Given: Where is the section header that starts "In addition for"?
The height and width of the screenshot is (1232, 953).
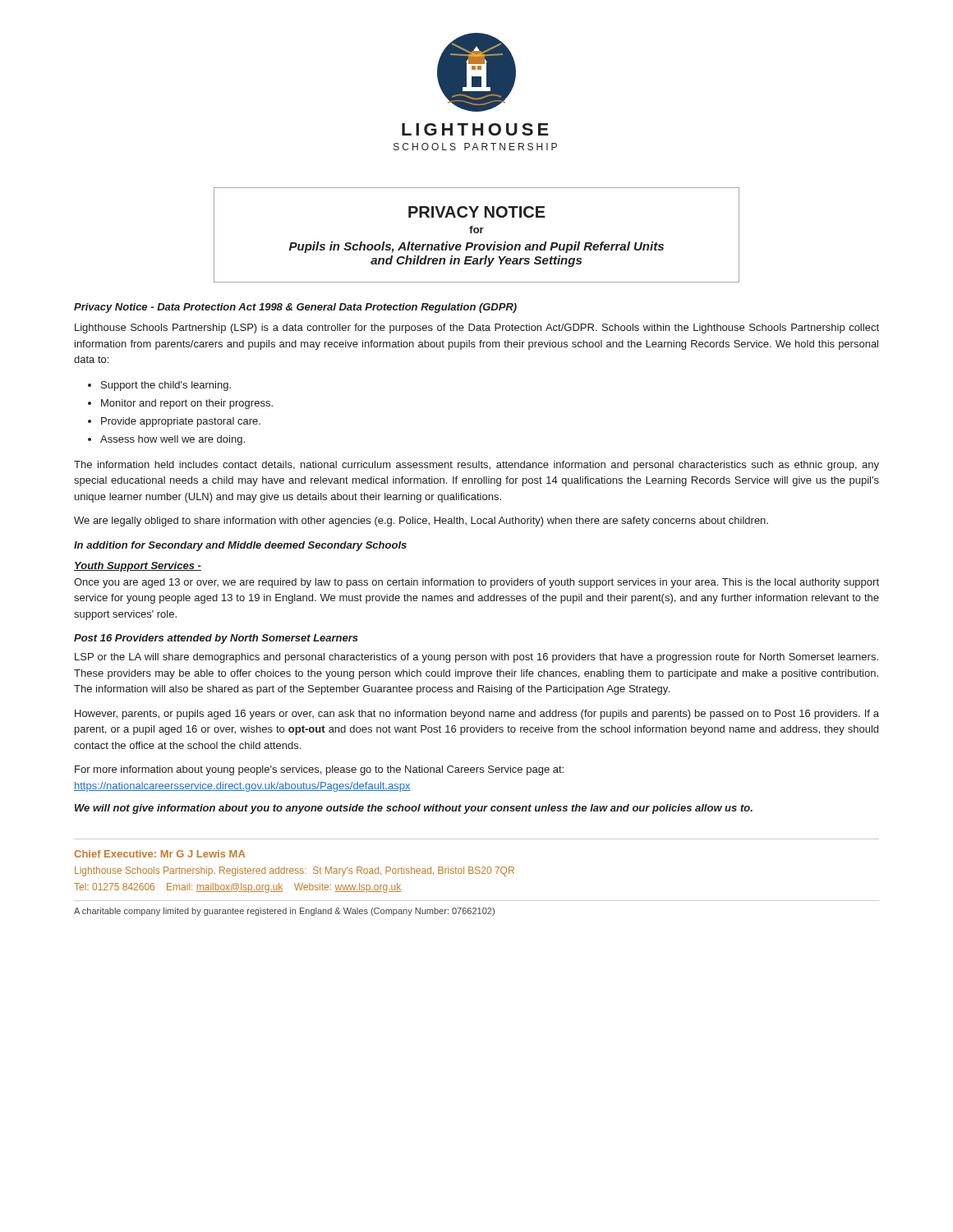Looking at the screenshot, I should point(240,545).
